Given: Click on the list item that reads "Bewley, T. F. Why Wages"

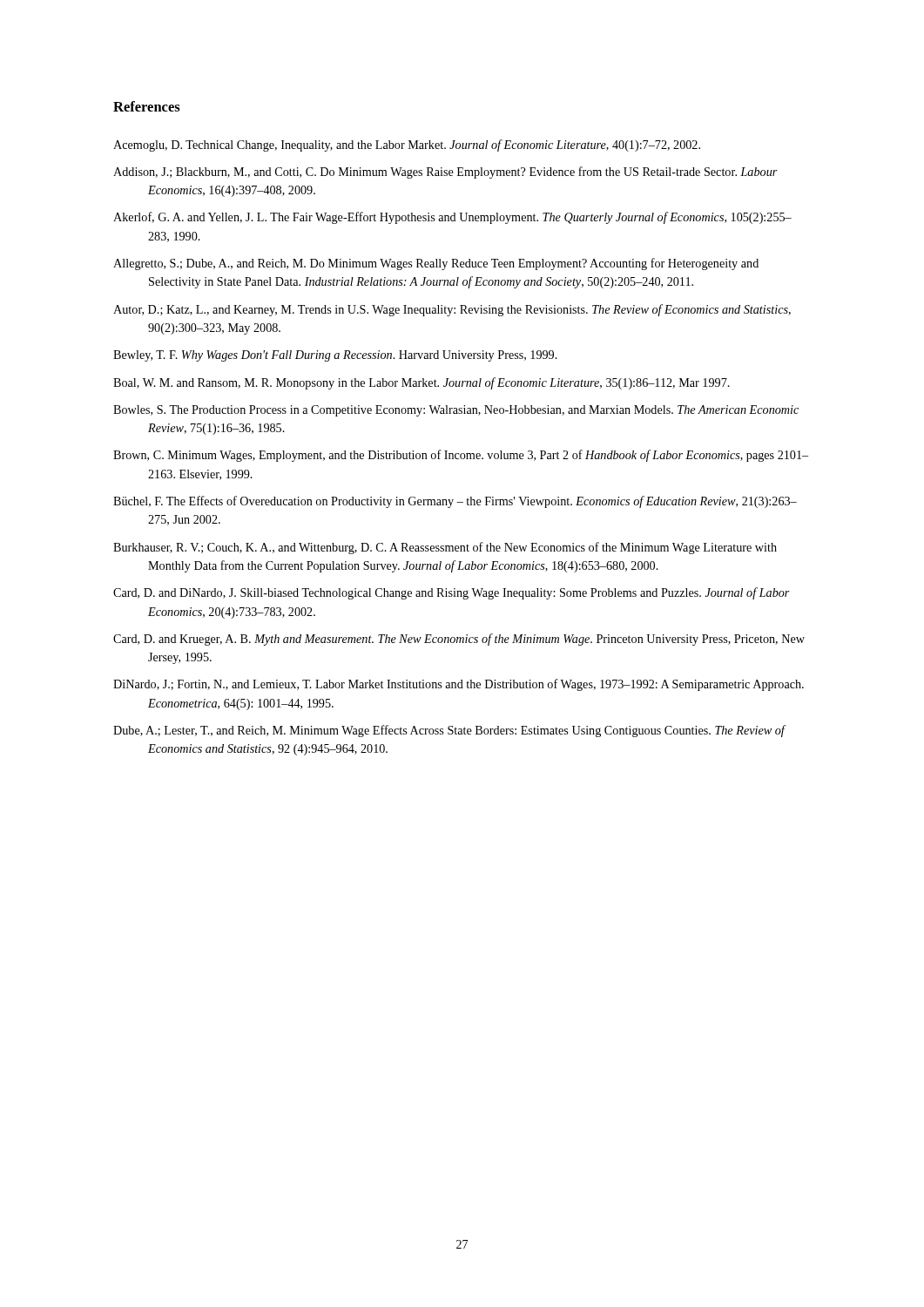Looking at the screenshot, I should click(335, 355).
